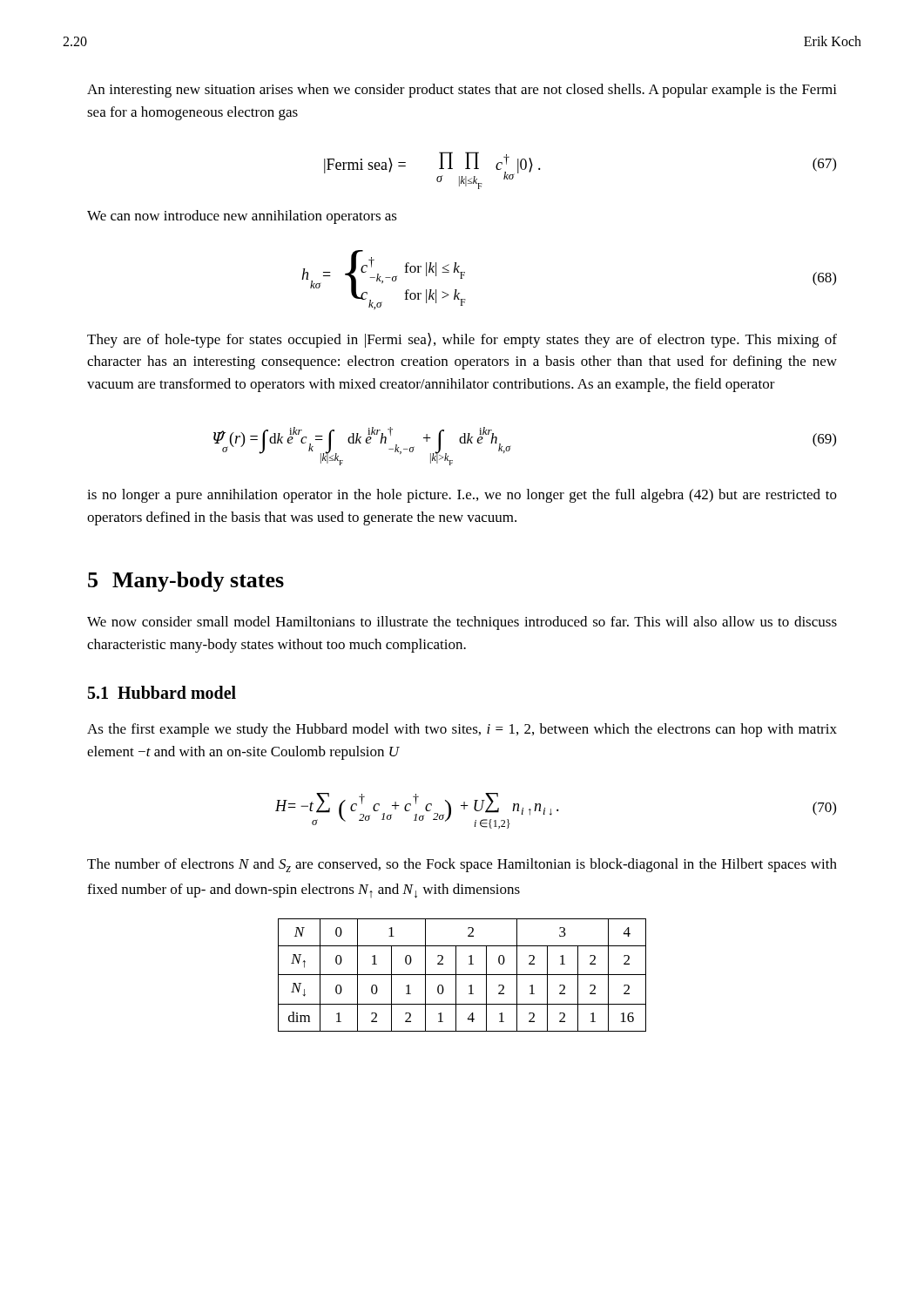This screenshot has height=1307, width=924.
Task: Locate the text block with the text "is no longer a"
Action: (x=462, y=506)
